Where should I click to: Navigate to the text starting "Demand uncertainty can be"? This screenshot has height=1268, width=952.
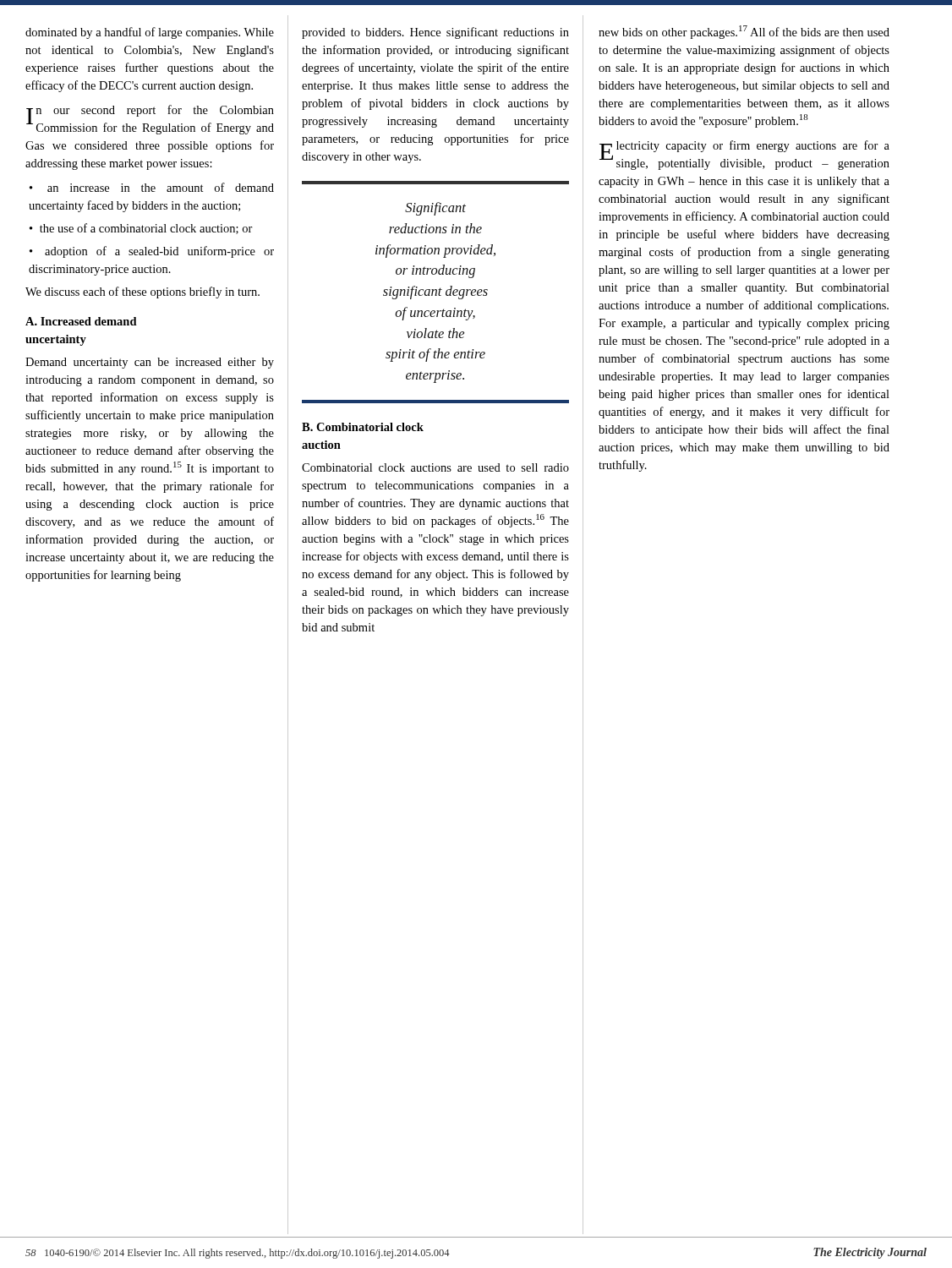pyautogui.click(x=150, y=469)
